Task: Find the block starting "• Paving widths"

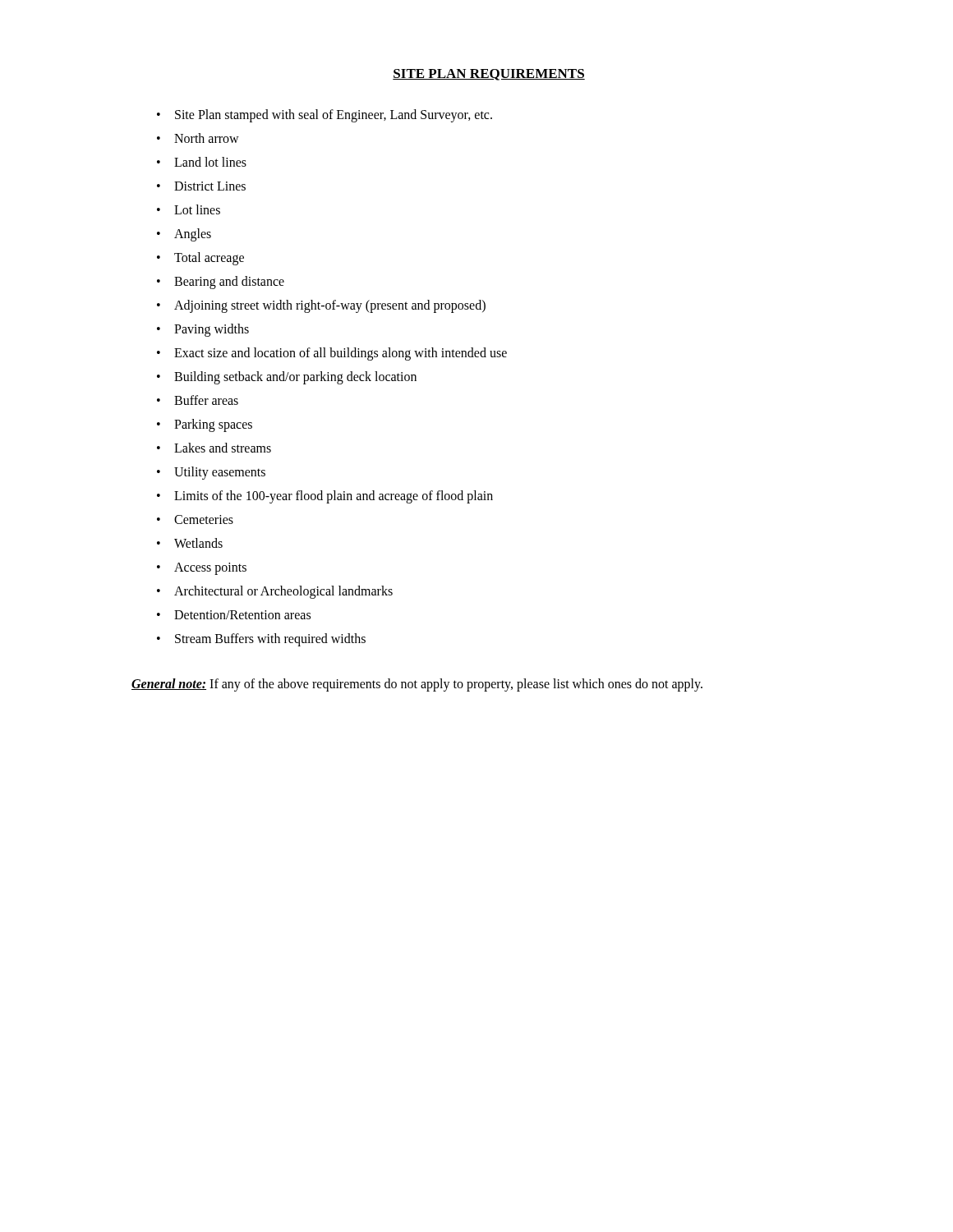Action: (203, 329)
